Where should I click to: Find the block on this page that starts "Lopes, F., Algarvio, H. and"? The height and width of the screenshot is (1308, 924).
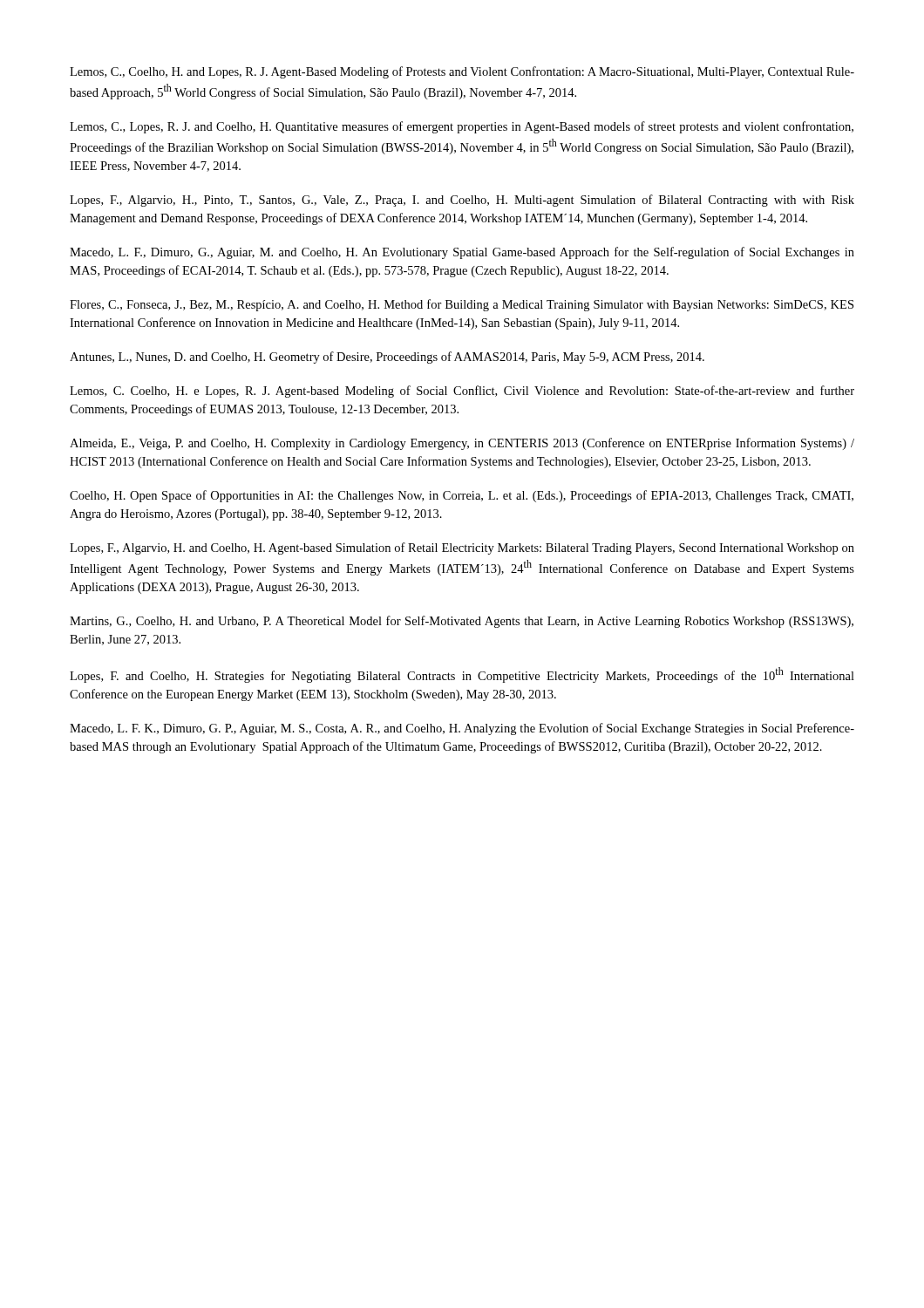[462, 567]
